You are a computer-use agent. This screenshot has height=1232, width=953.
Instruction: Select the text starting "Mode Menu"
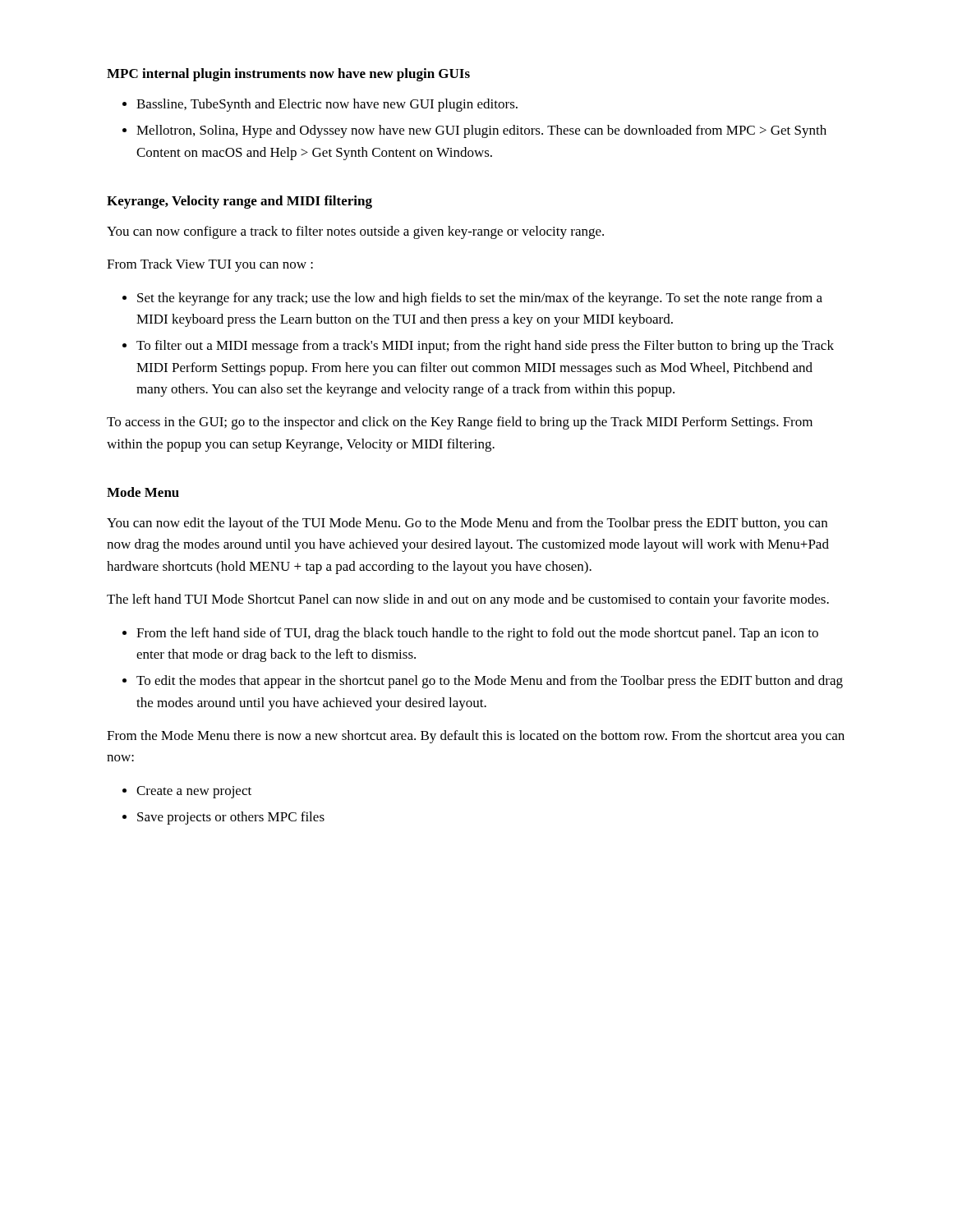[x=143, y=492]
